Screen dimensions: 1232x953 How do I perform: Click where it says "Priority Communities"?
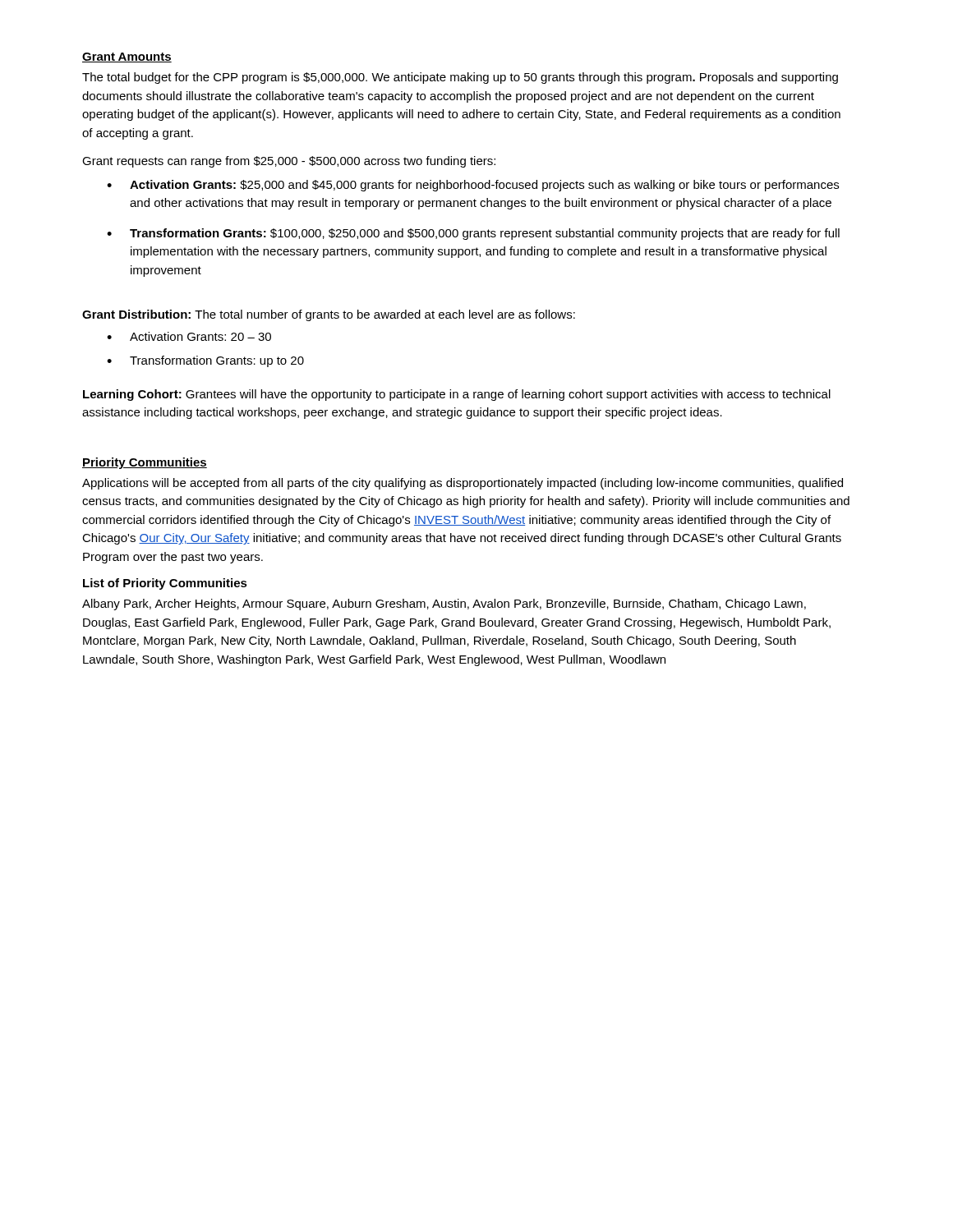tap(144, 462)
